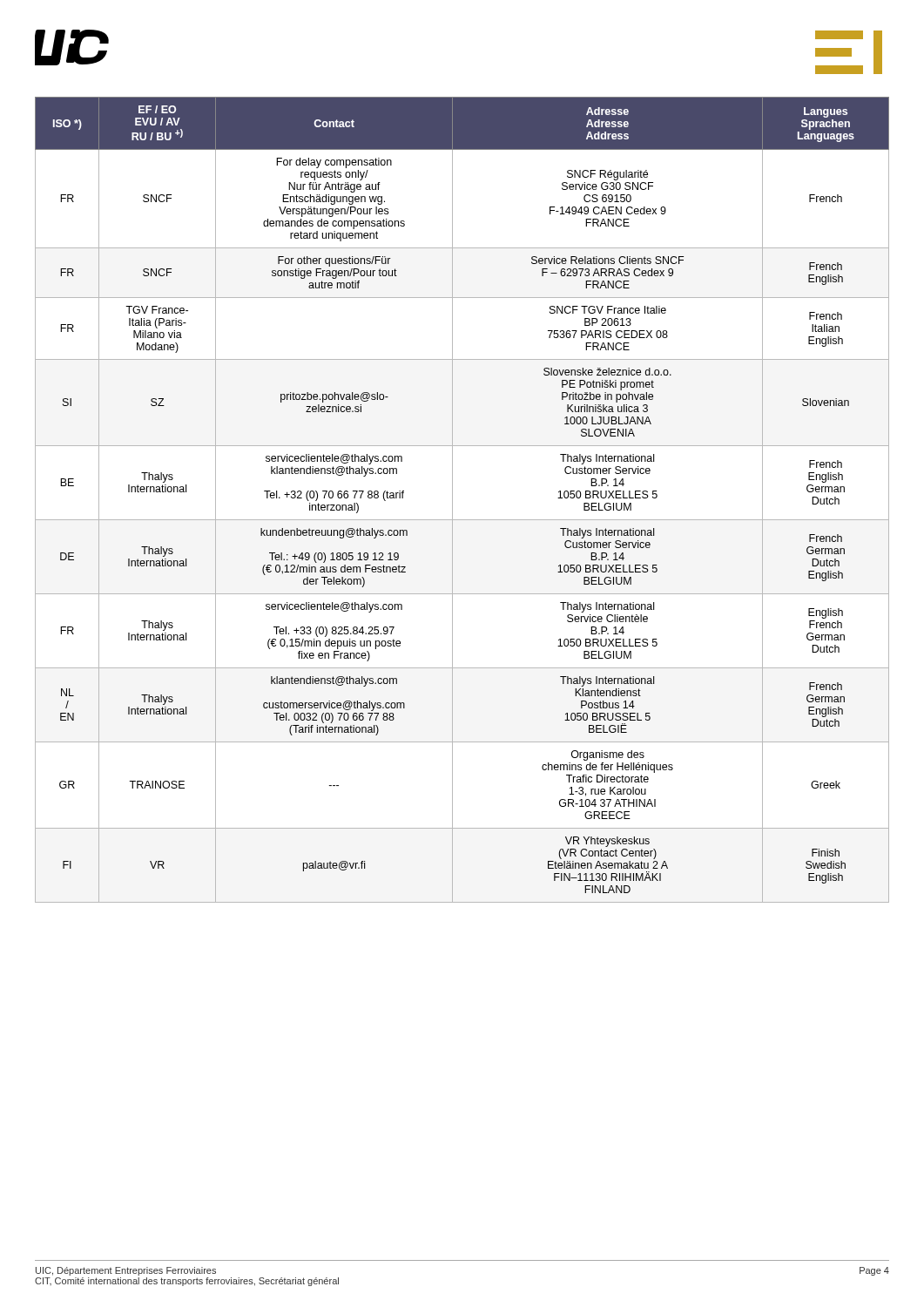Find the table that mentions "Thalys International Klantendienst Postbus"
The image size is (924, 1307).
tap(462, 500)
